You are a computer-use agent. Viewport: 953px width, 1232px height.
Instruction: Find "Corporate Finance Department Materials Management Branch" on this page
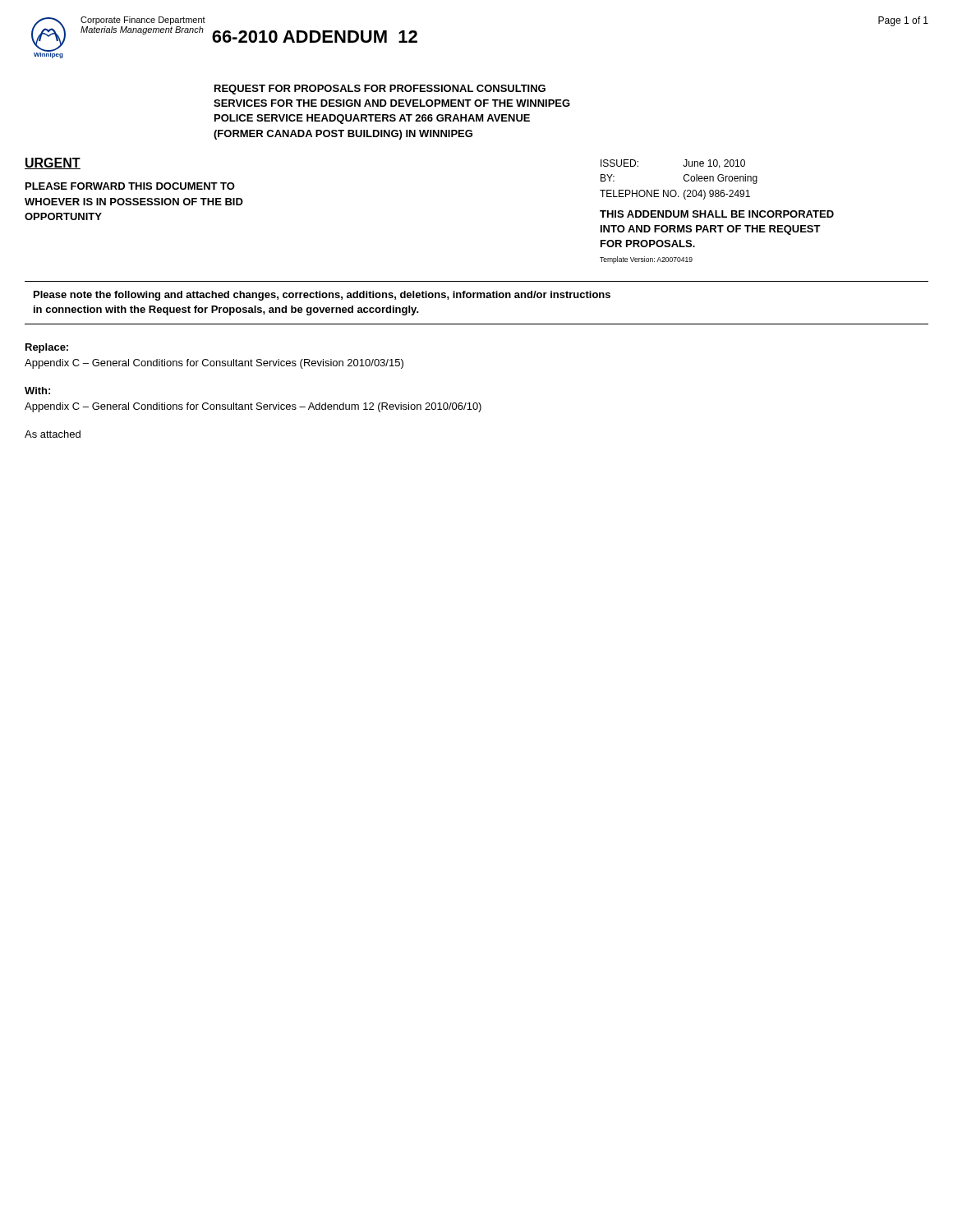(143, 25)
